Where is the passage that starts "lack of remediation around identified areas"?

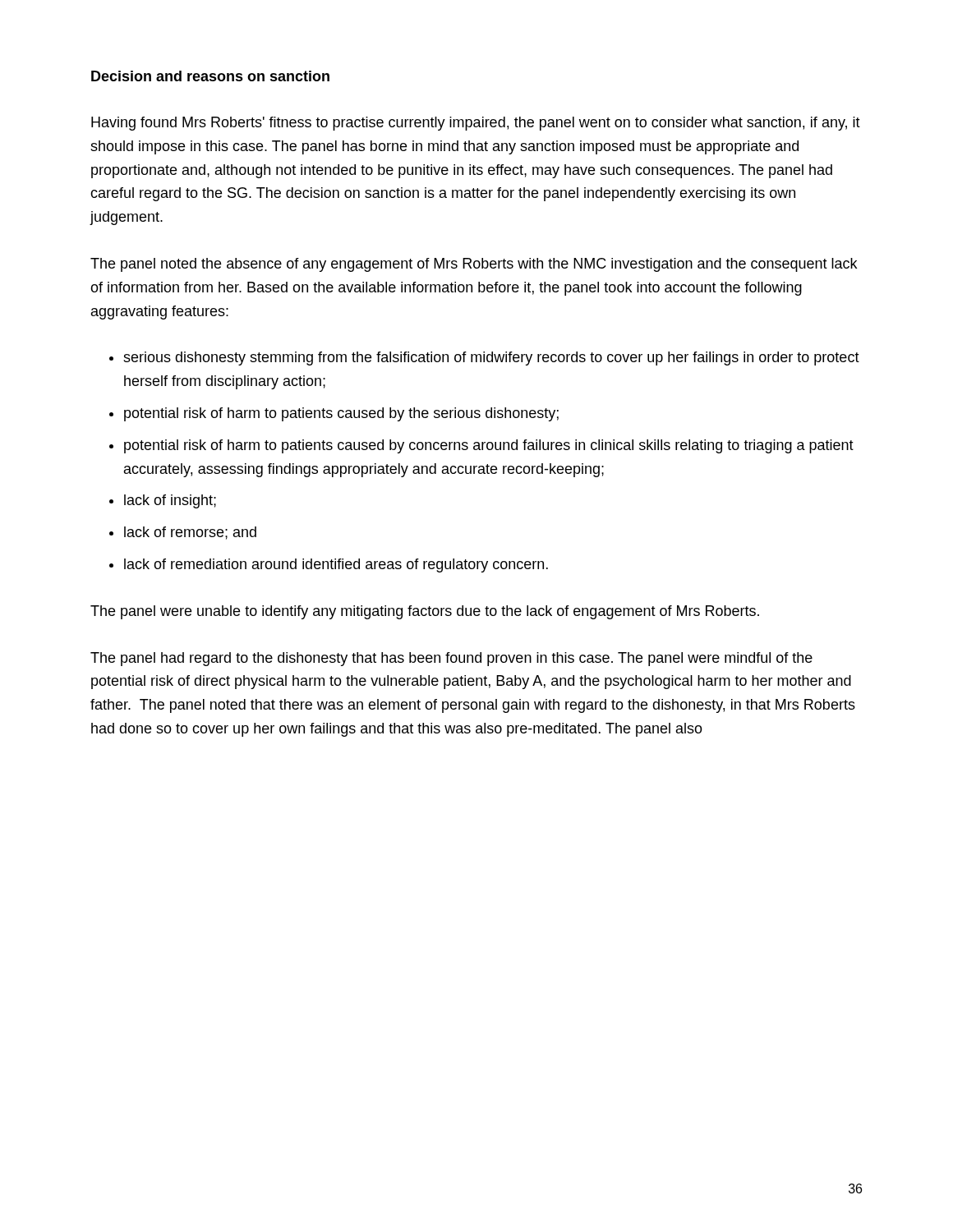pyautogui.click(x=336, y=564)
